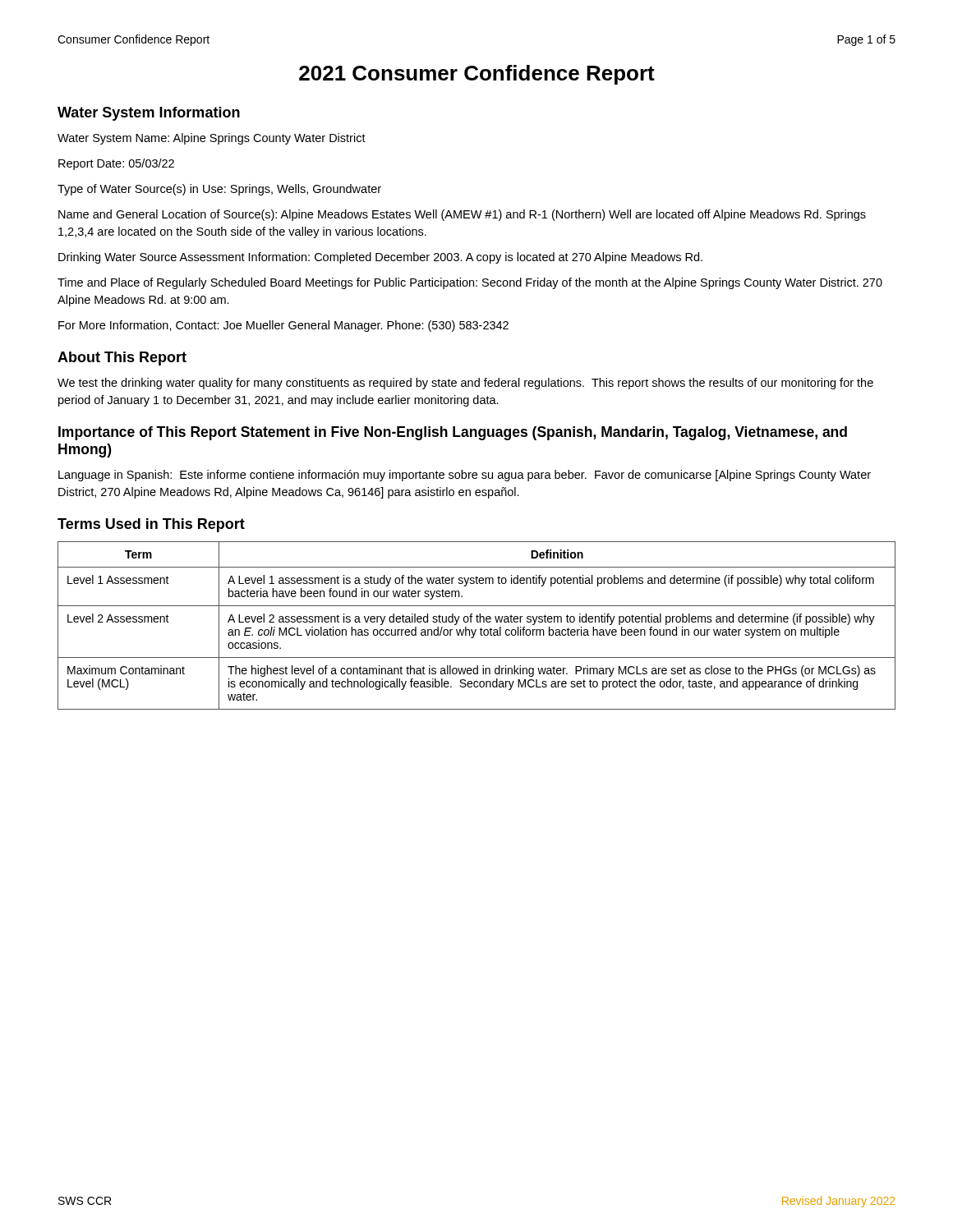Point to the block beginning "Name and General Location of Source(s):"

(x=462, y=223)
